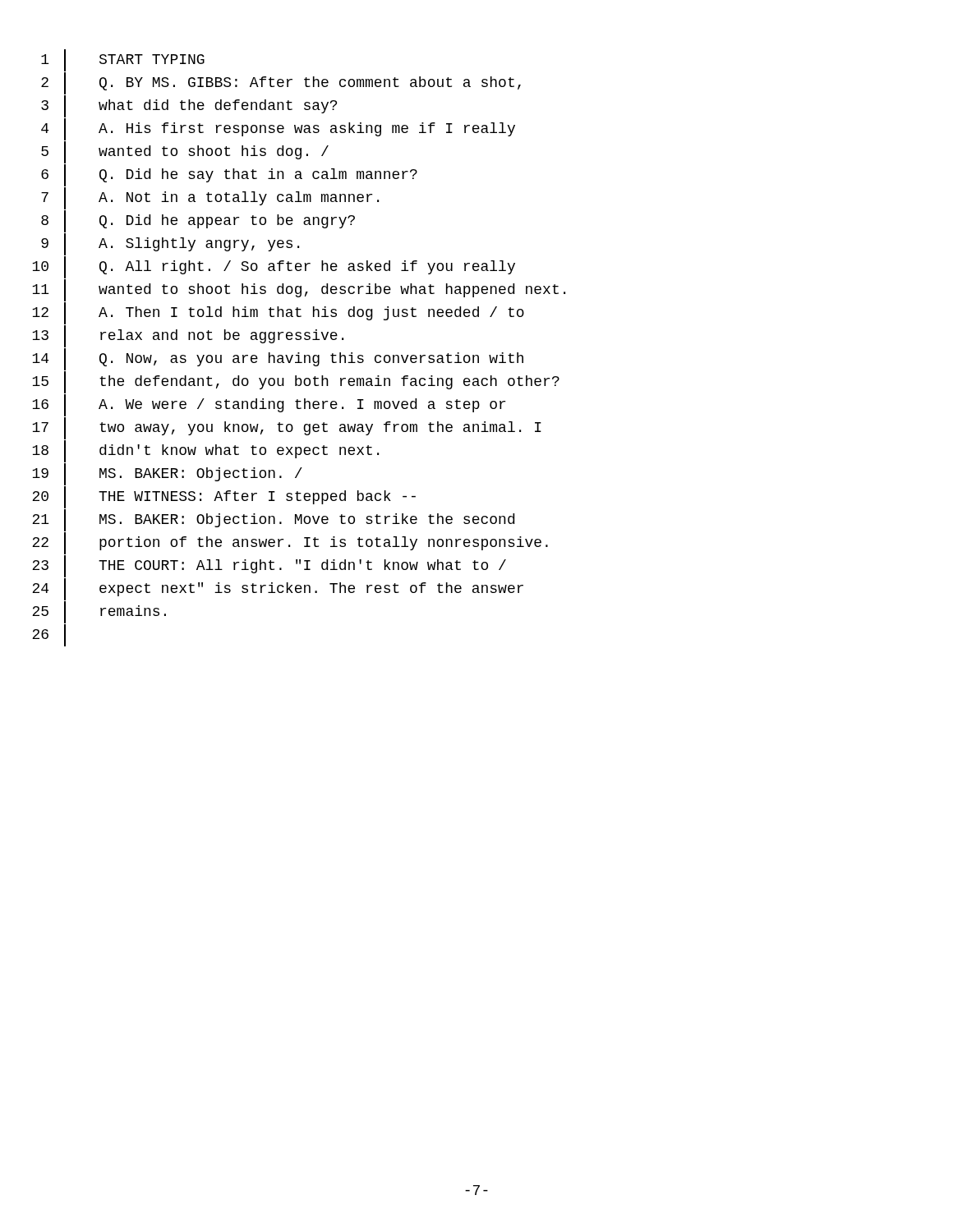This screenshot has height=1232, width=953.
Task: Click the passage that begins "8 Q. Did he appear to be"
Action: coord(198,221)
